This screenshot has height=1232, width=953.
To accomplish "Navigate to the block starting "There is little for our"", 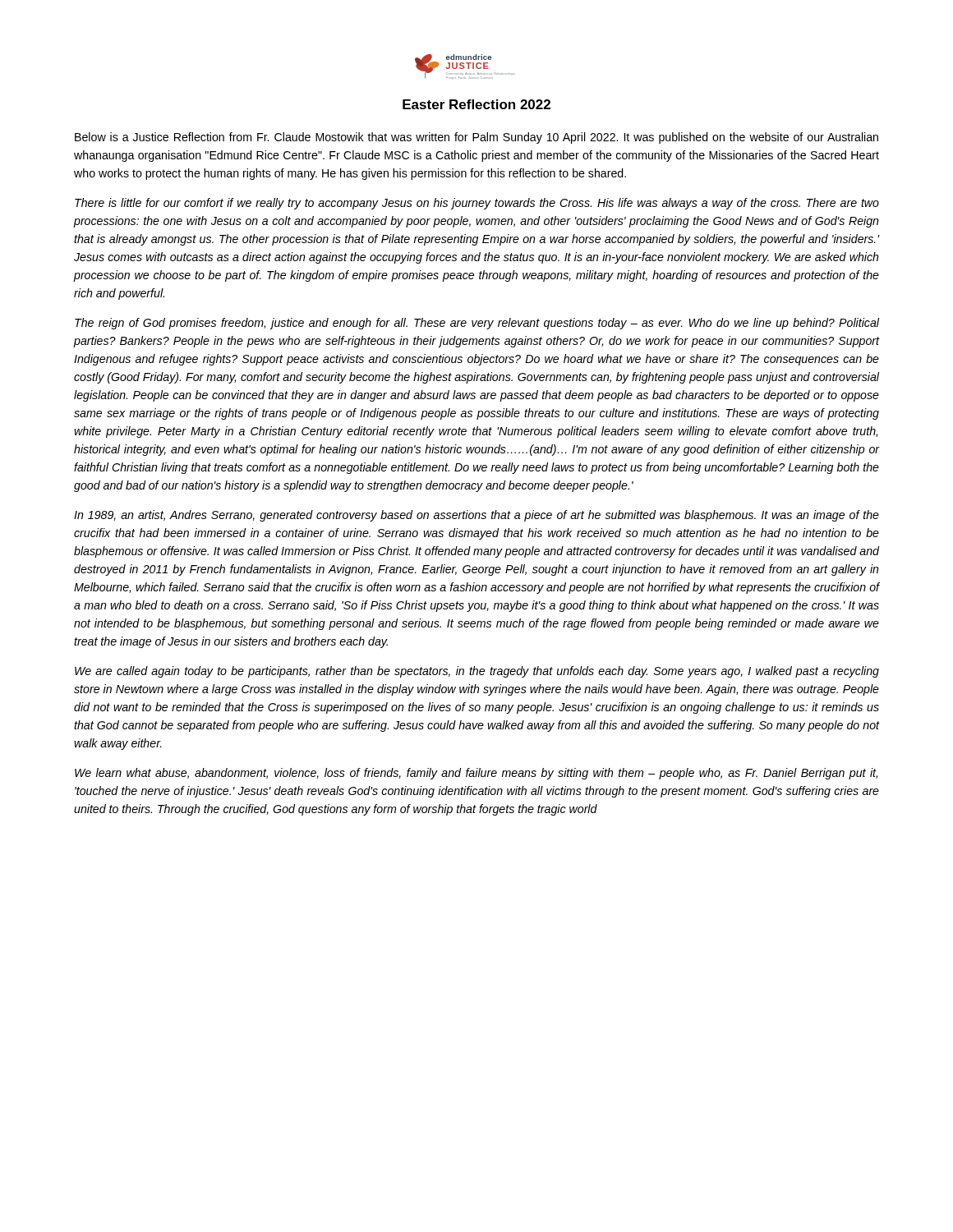I will 476,248.
